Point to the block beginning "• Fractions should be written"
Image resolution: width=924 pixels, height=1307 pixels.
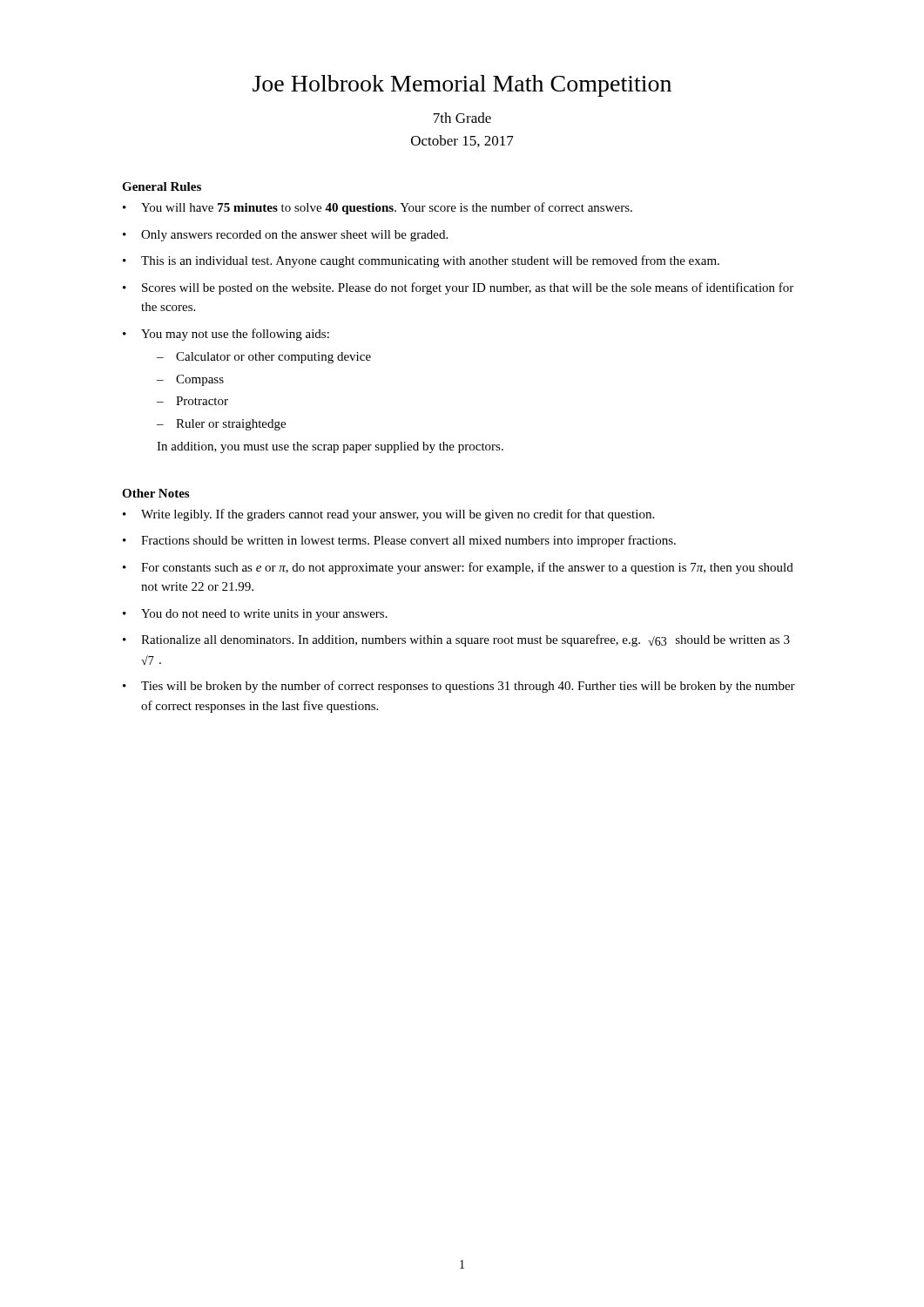[x=462, y=540]
